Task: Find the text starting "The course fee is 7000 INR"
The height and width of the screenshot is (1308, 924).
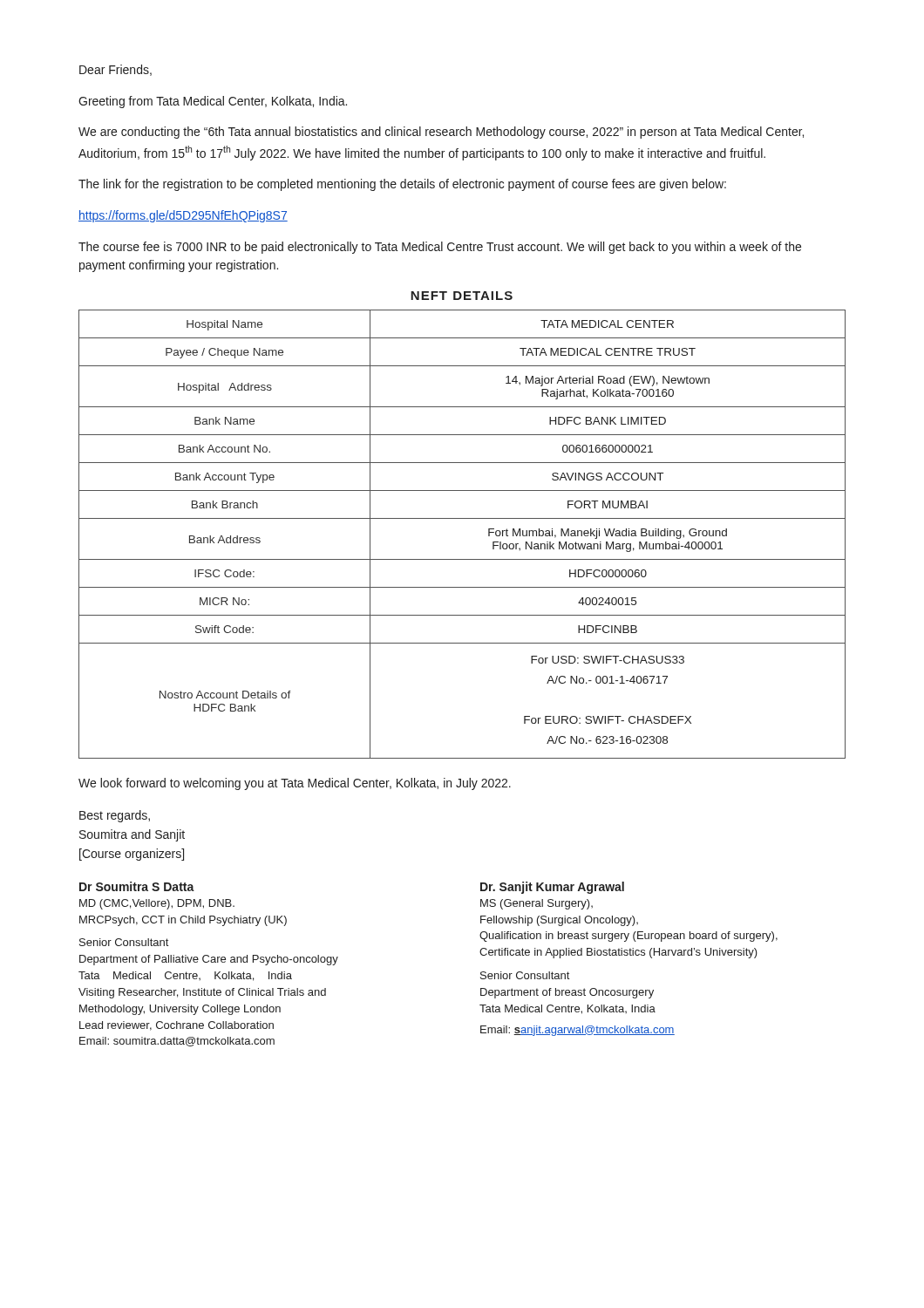Action: coord(440,256)
